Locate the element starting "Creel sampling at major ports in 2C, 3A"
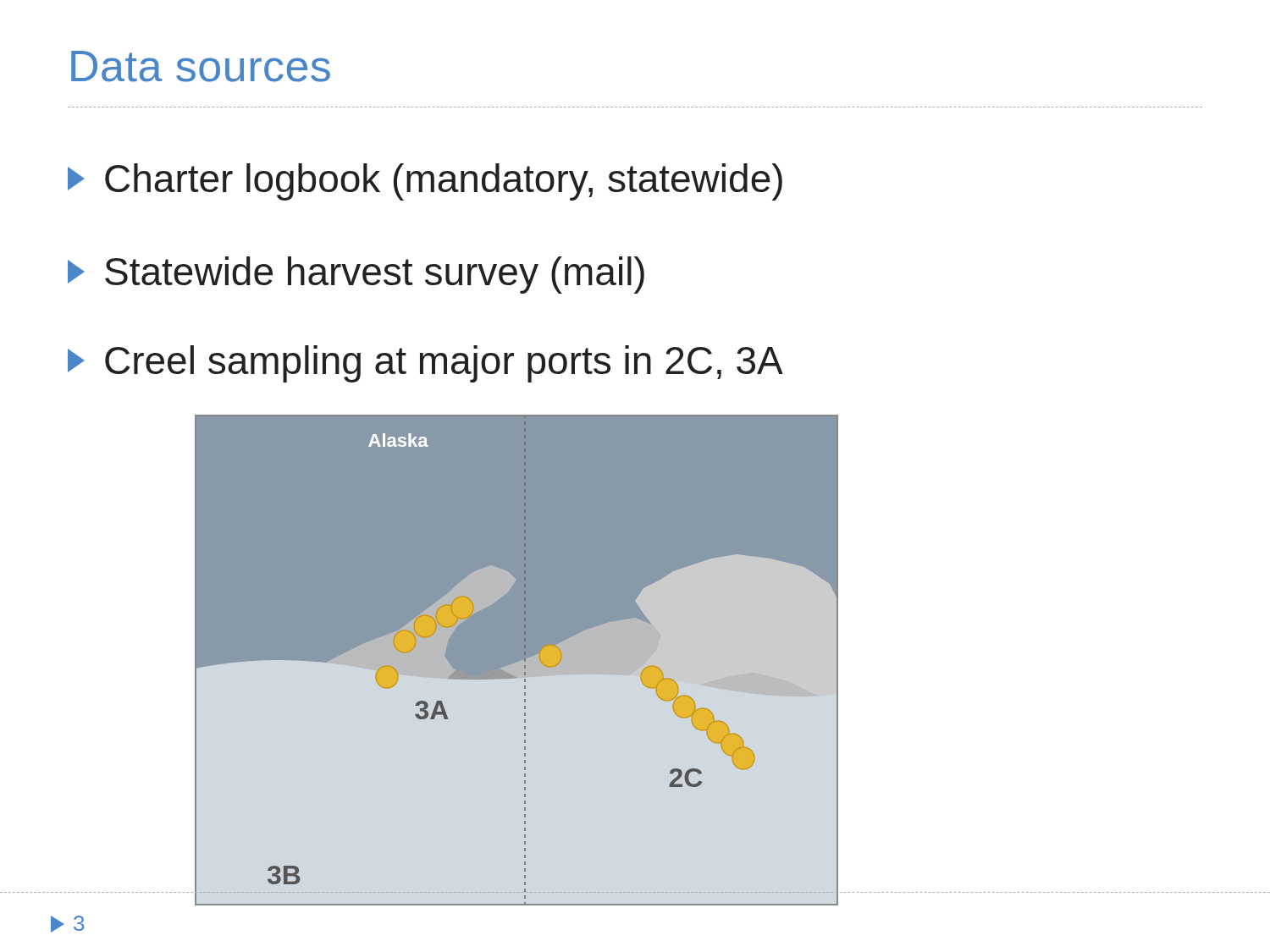This screenshot has width=1270, height=952. tap(425, 361)
